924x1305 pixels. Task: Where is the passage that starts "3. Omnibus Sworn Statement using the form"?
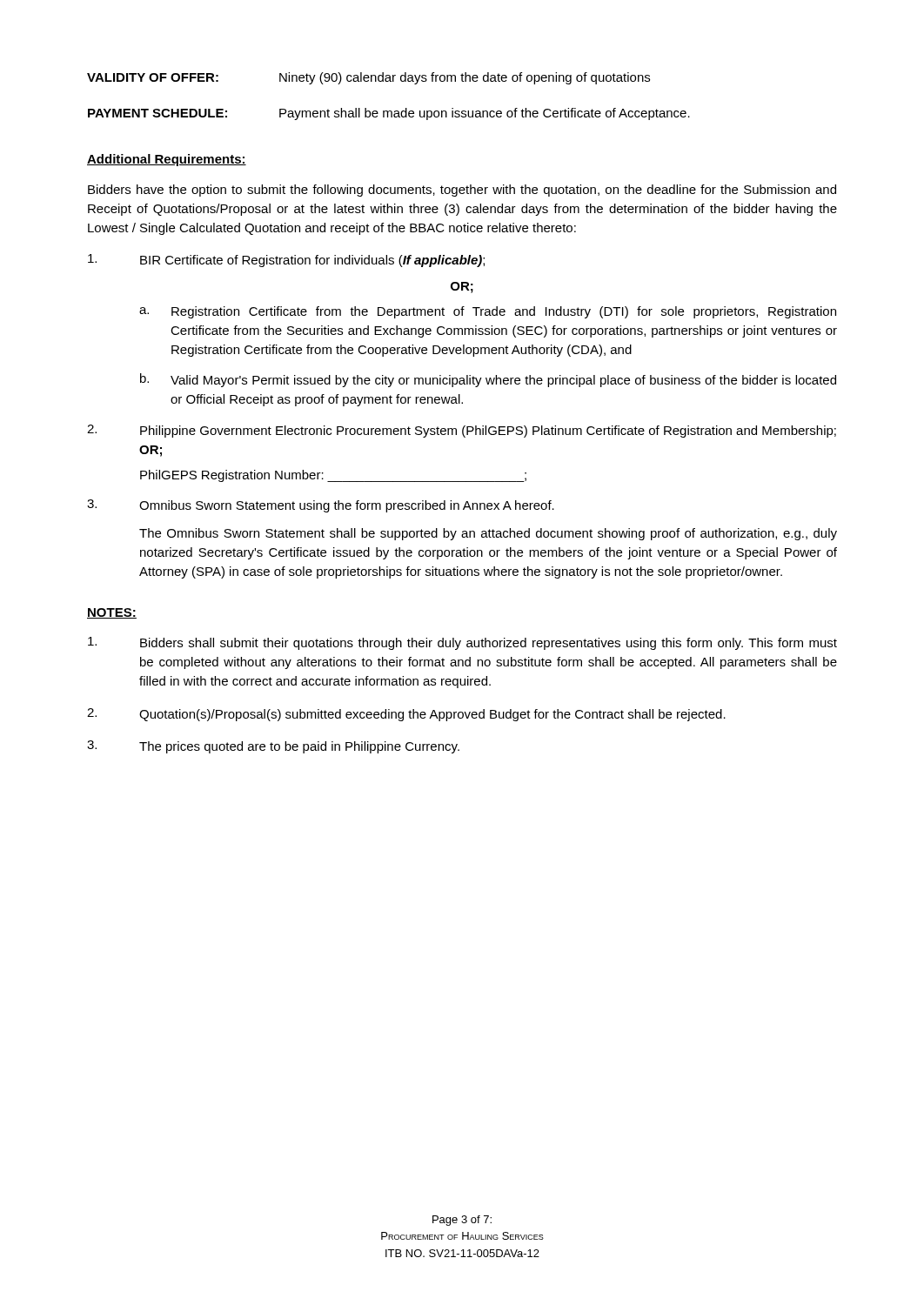pos(462,506)
